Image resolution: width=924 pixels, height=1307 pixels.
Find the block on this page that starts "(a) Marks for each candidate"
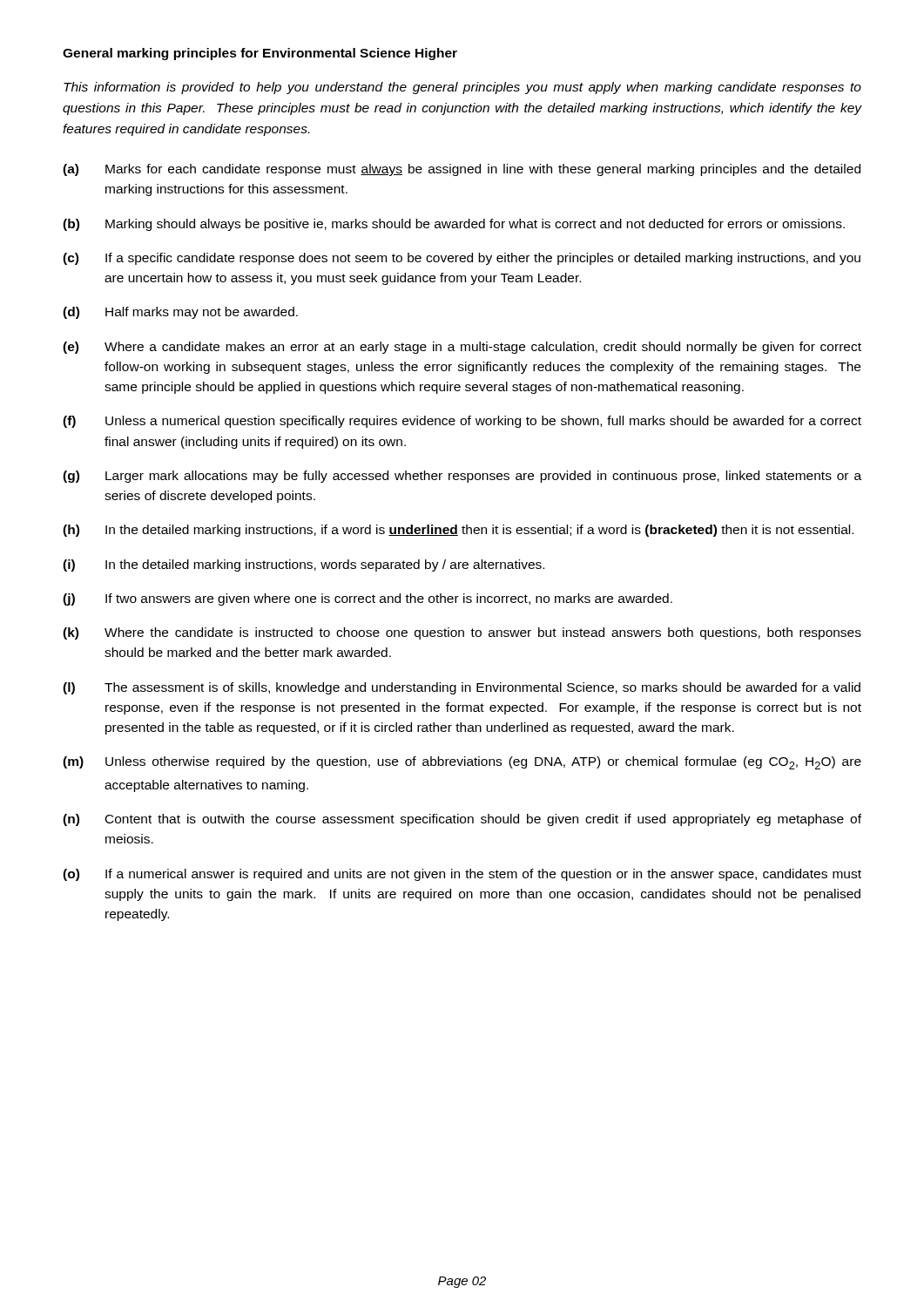point(462,179)
